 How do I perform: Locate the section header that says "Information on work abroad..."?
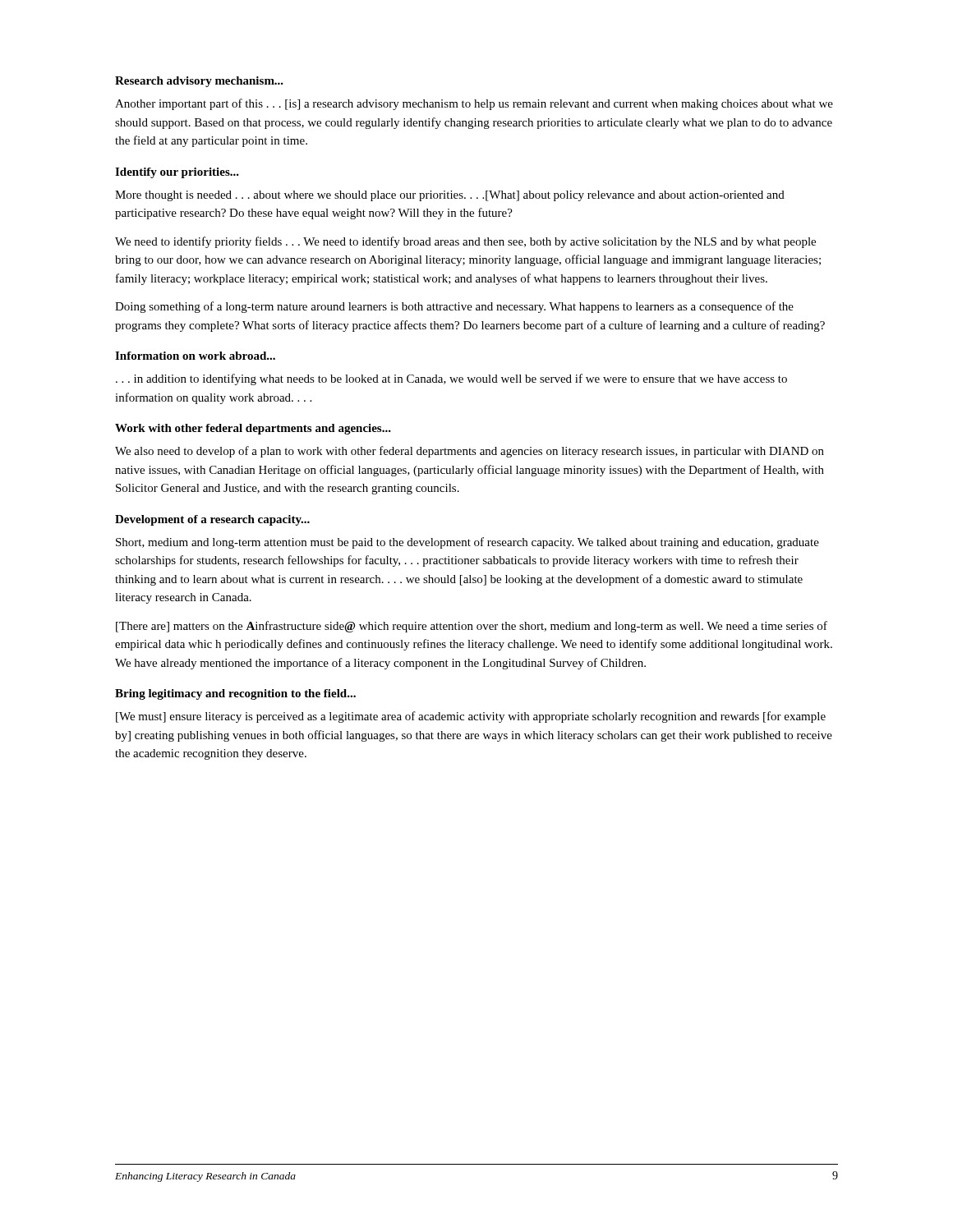[x=195, y=356]
